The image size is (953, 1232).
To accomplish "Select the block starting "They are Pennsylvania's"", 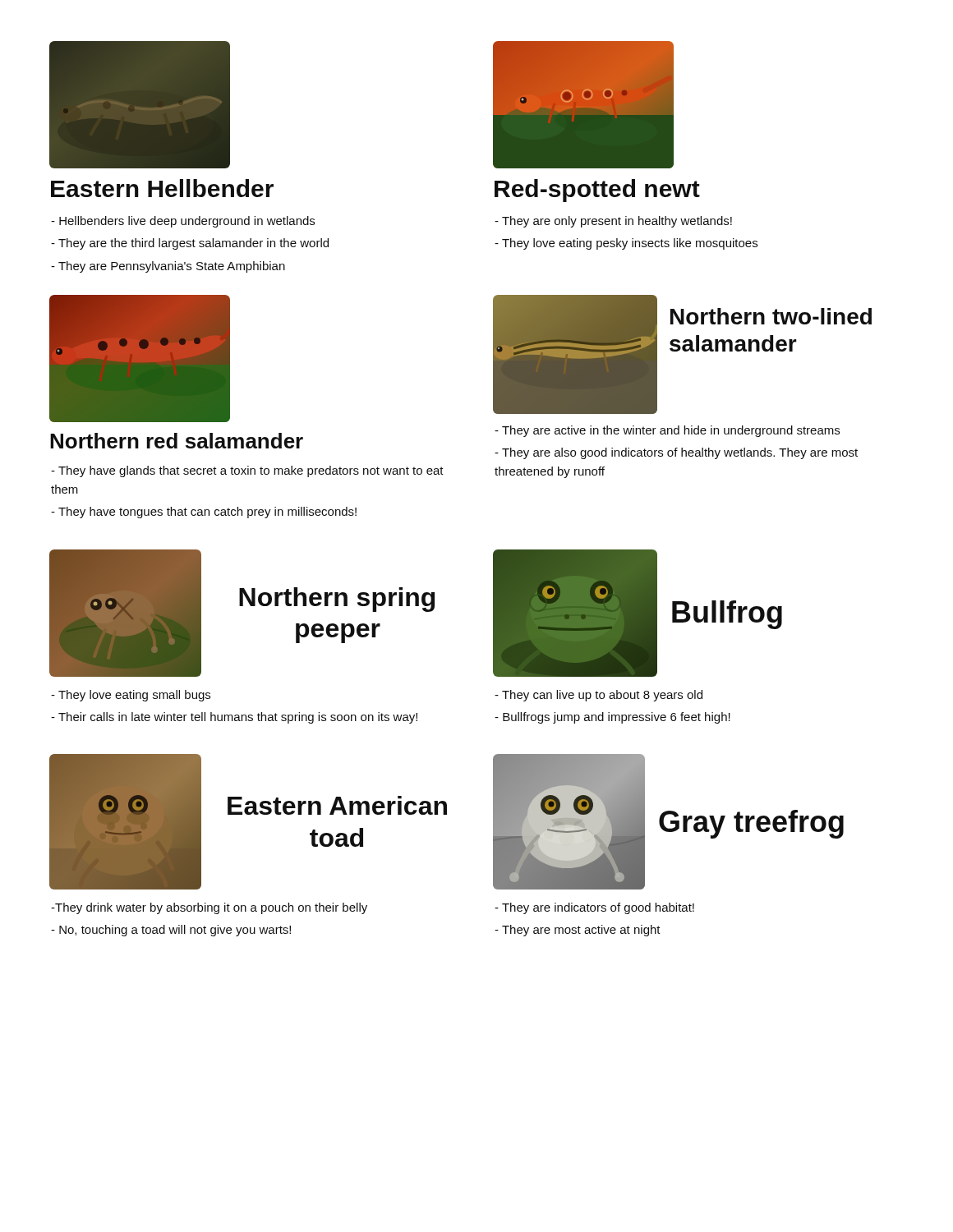I will [x=168, y=265].
